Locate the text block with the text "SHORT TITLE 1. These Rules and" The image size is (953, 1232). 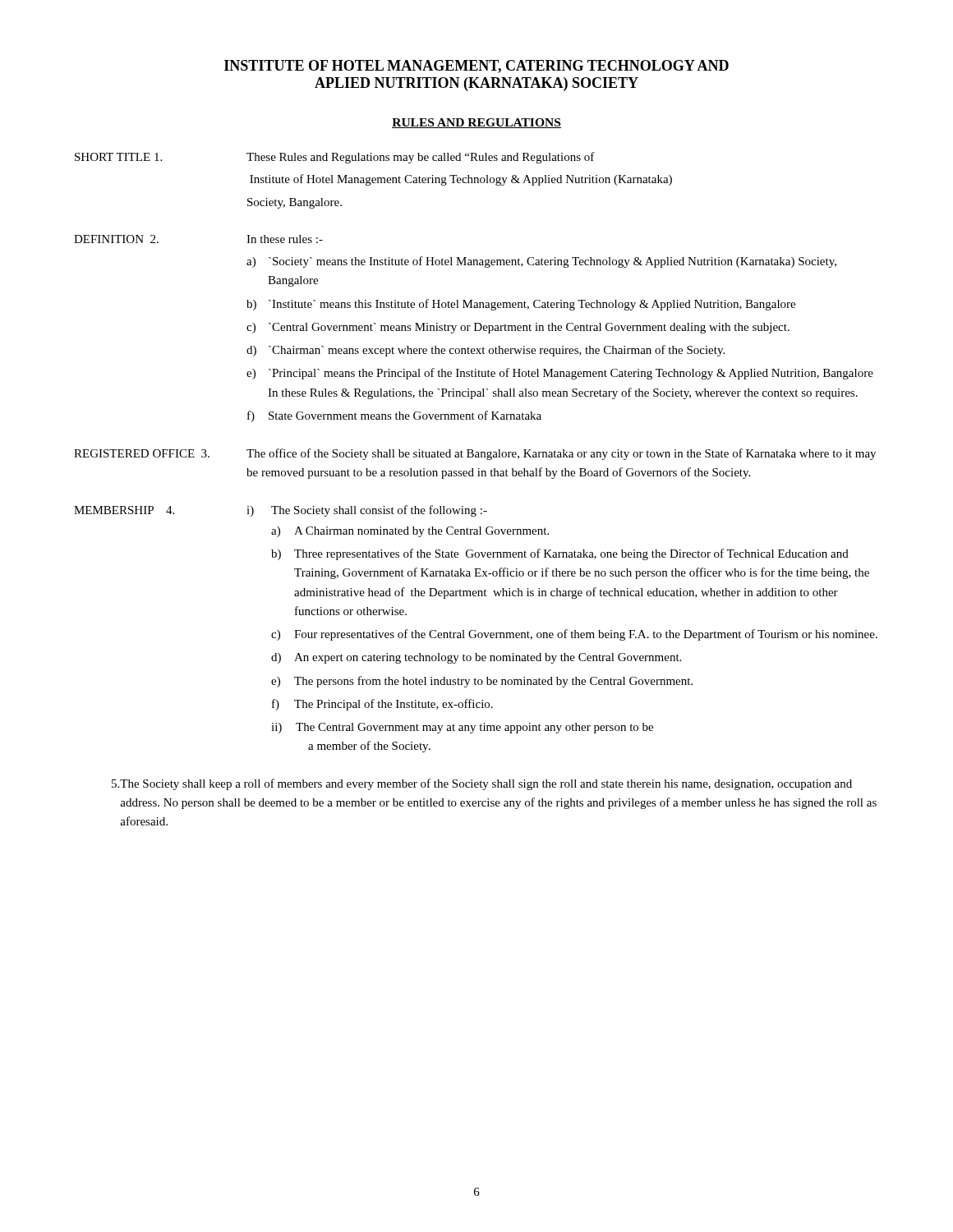point(476,181)
